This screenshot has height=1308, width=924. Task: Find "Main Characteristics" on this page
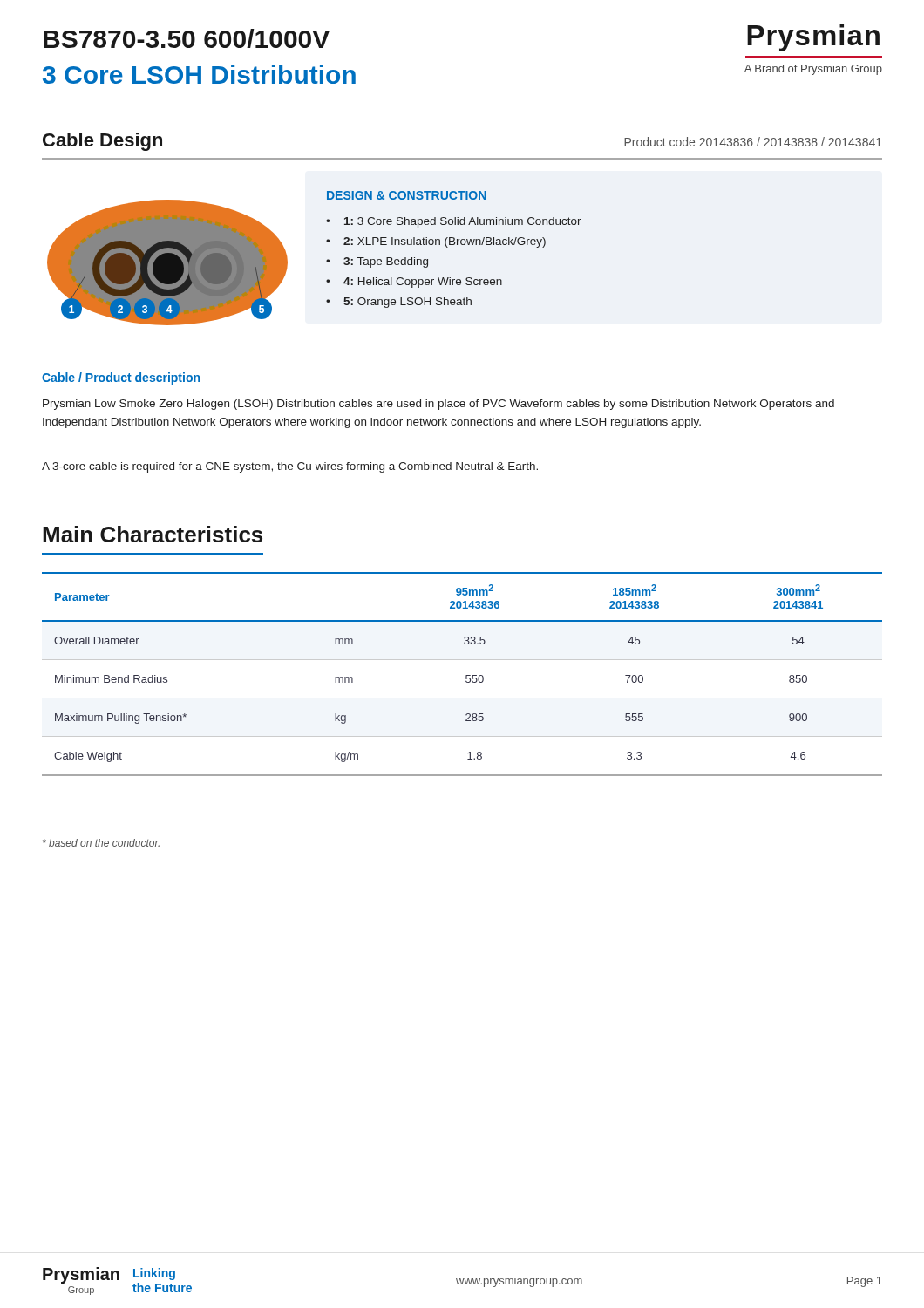(x=153, y=538)
